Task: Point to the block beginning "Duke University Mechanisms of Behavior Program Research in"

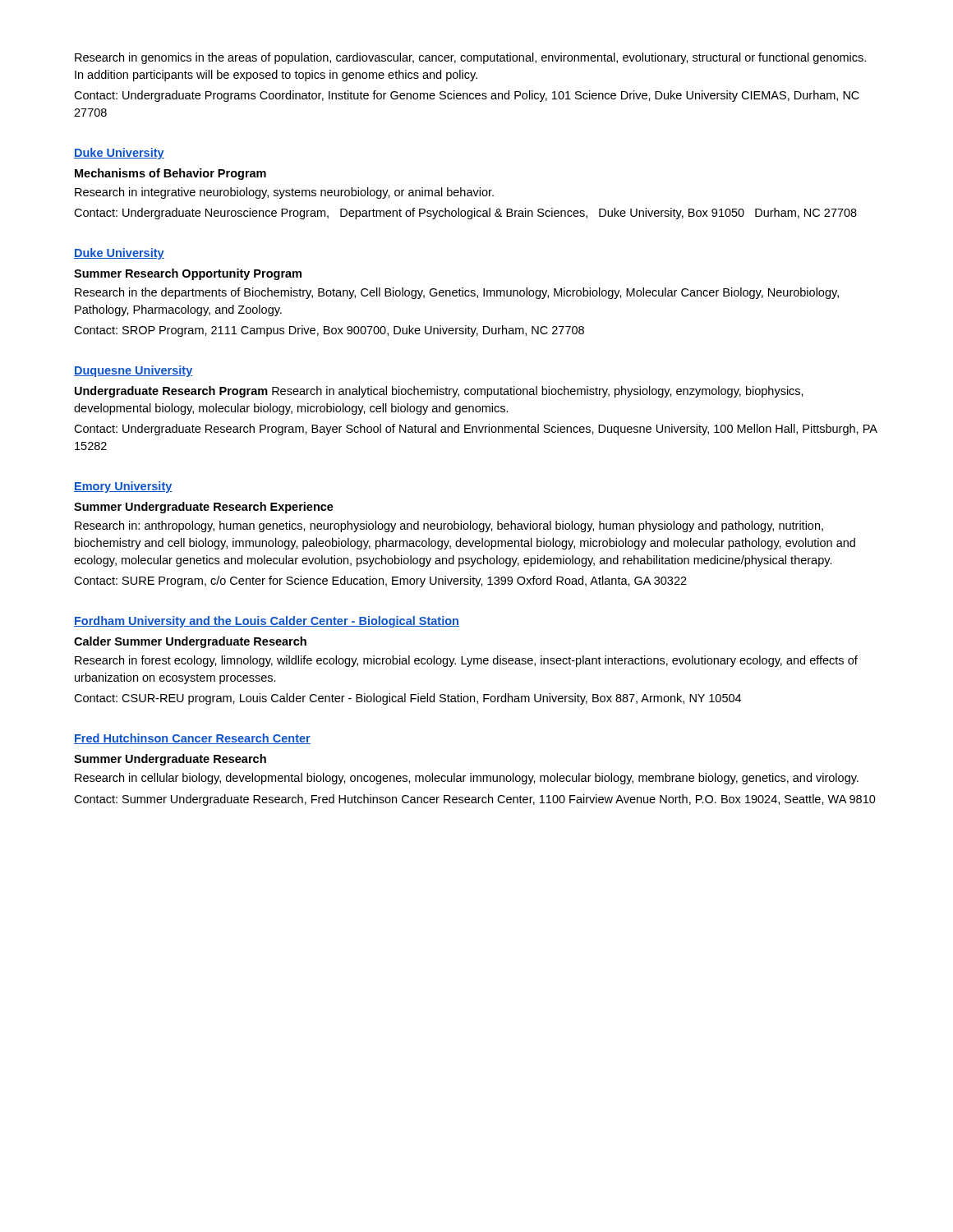Action: coord(476,183)
